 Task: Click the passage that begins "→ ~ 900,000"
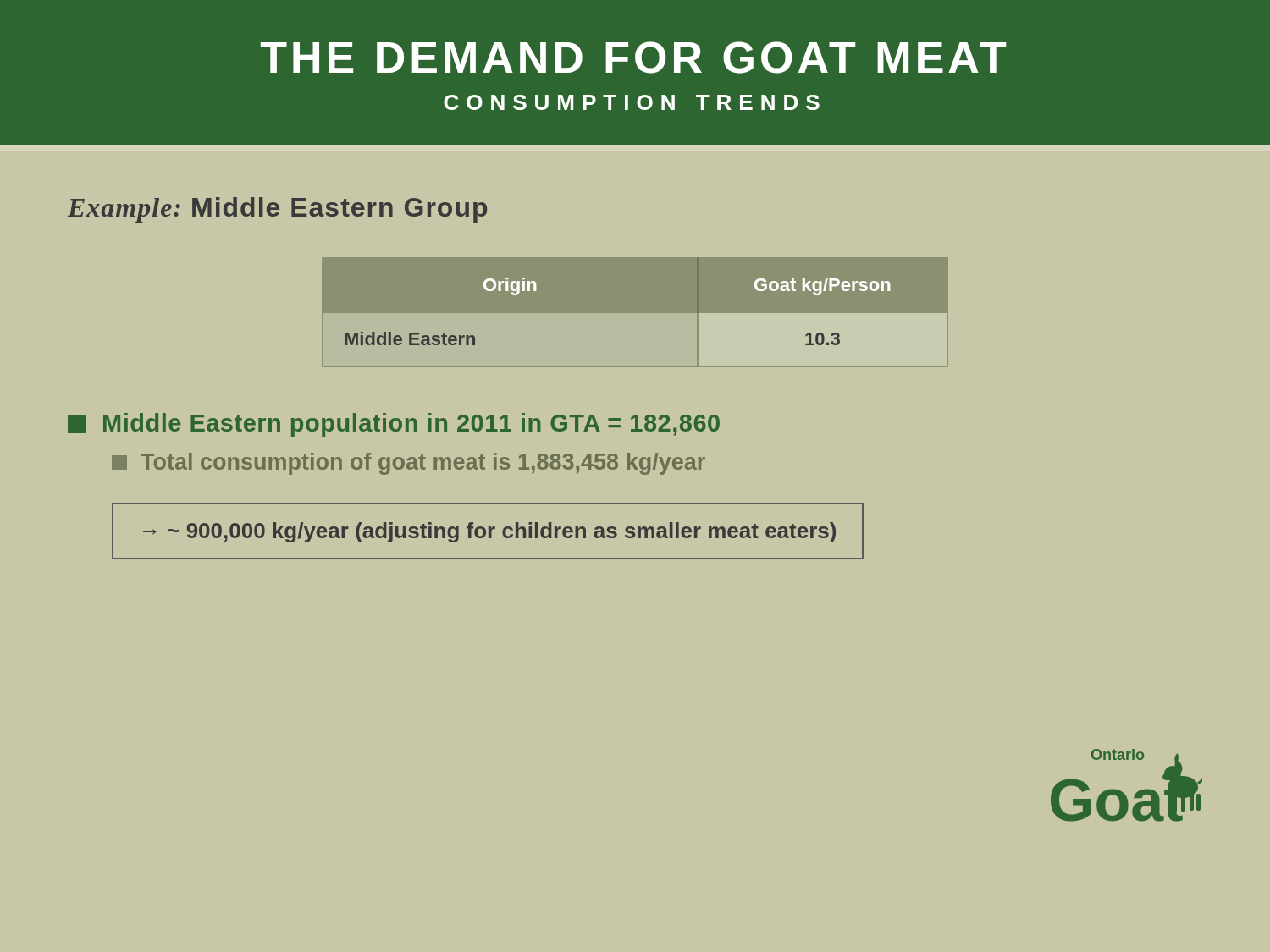(x=488, y=531)
